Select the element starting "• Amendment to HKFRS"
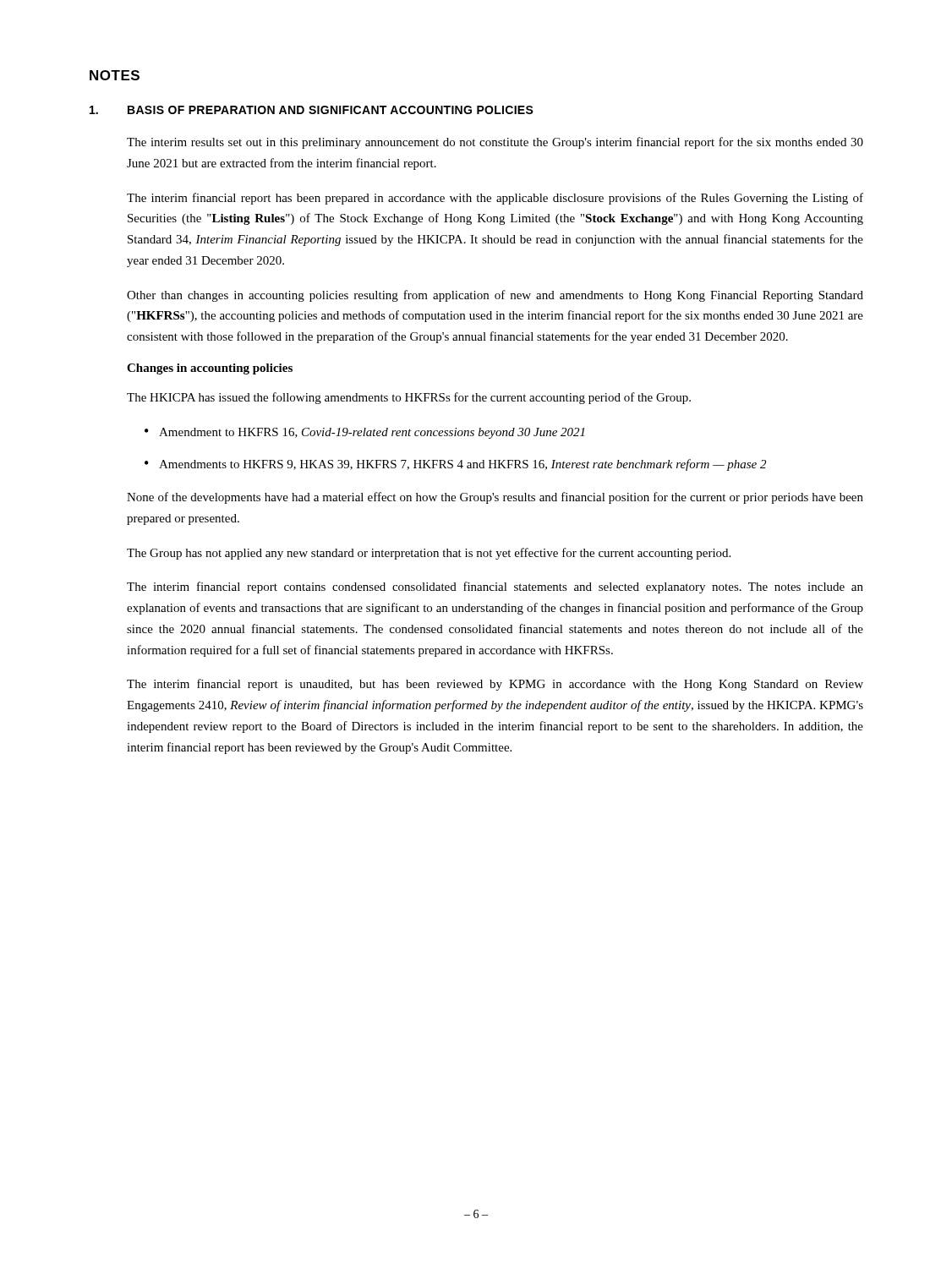 click(x=503, y=432)
